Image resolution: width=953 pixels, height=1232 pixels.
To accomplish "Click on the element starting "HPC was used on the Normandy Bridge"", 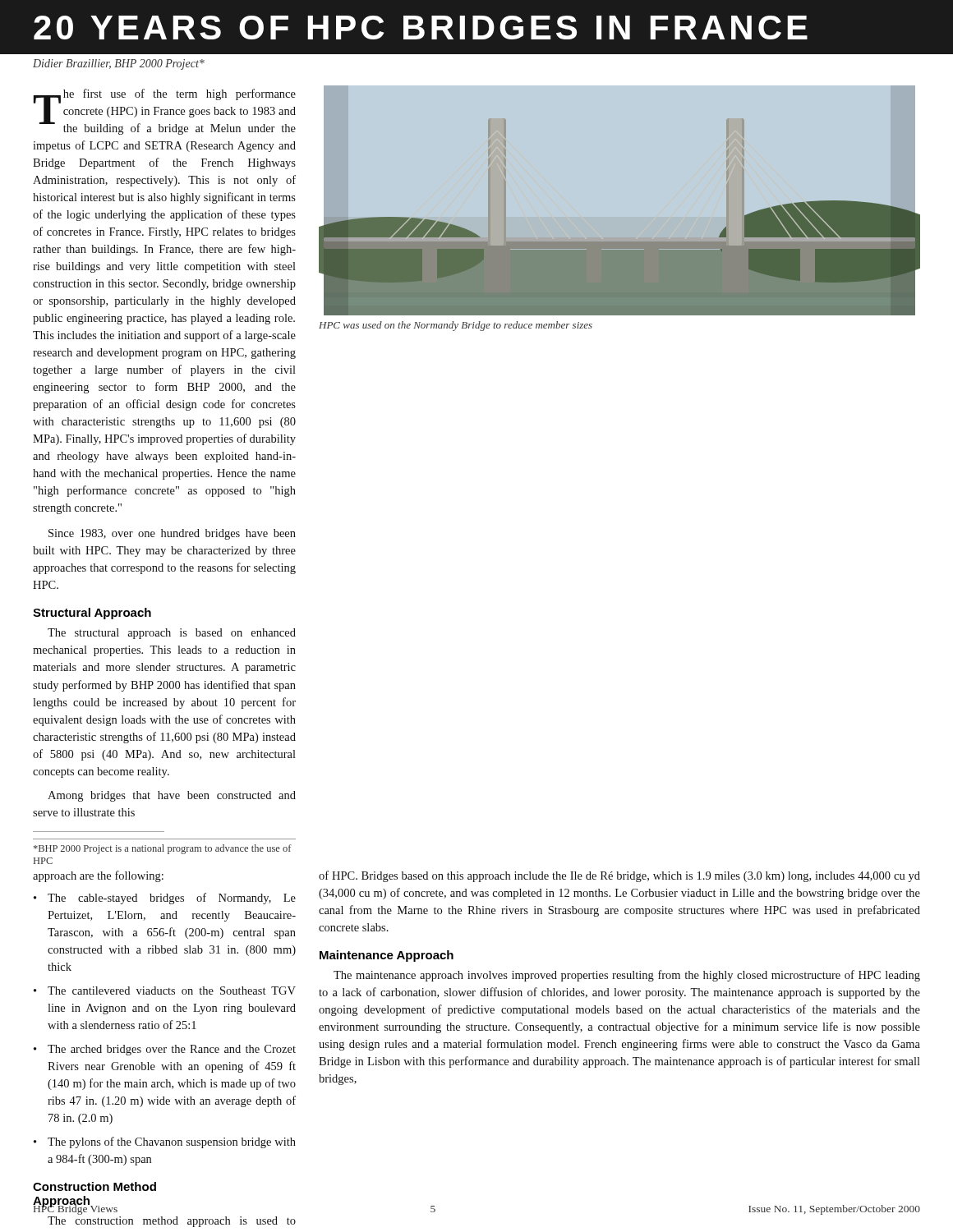I will click(x=456, y=325).
